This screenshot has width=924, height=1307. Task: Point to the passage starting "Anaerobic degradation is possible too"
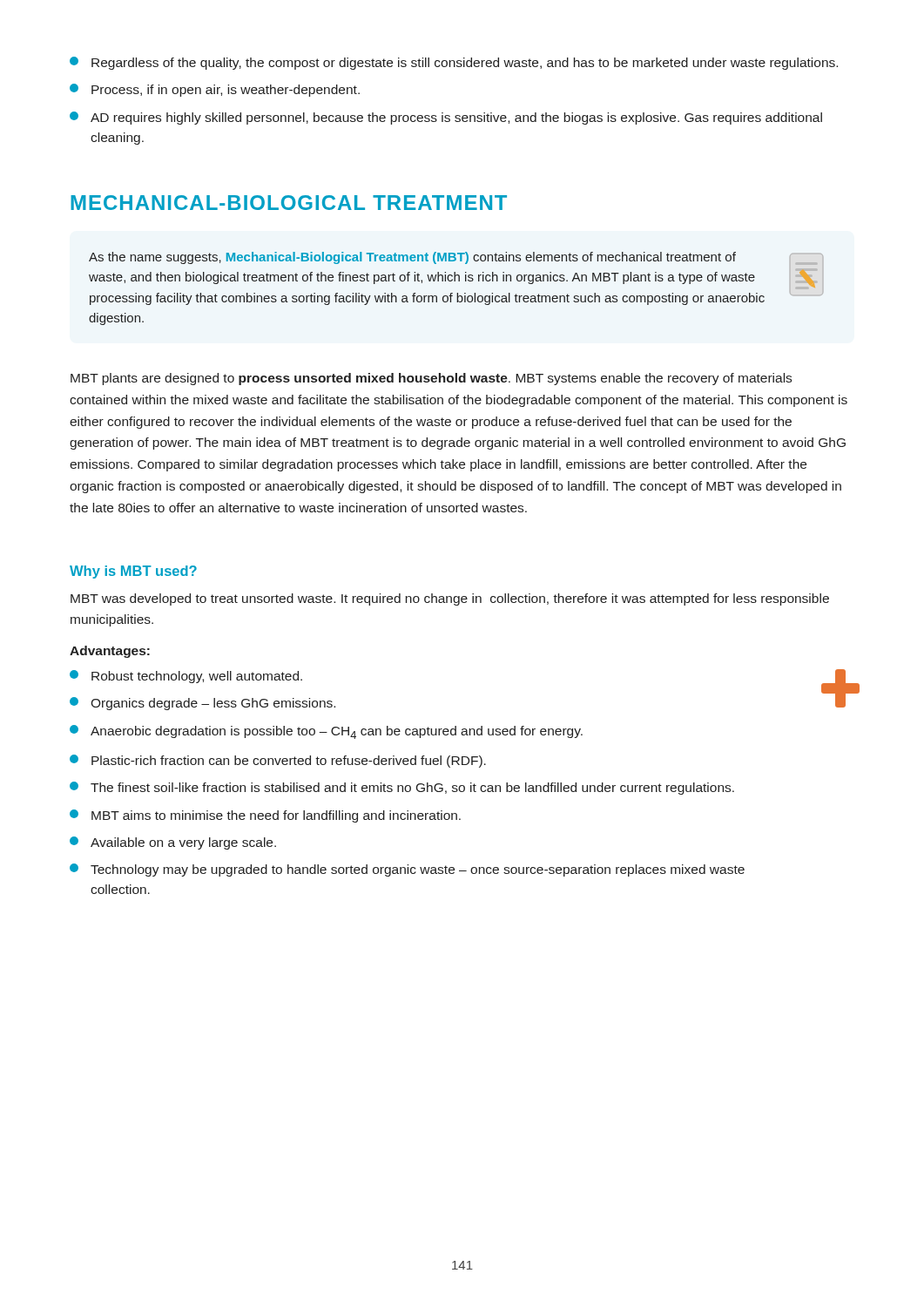coord(327,732)
